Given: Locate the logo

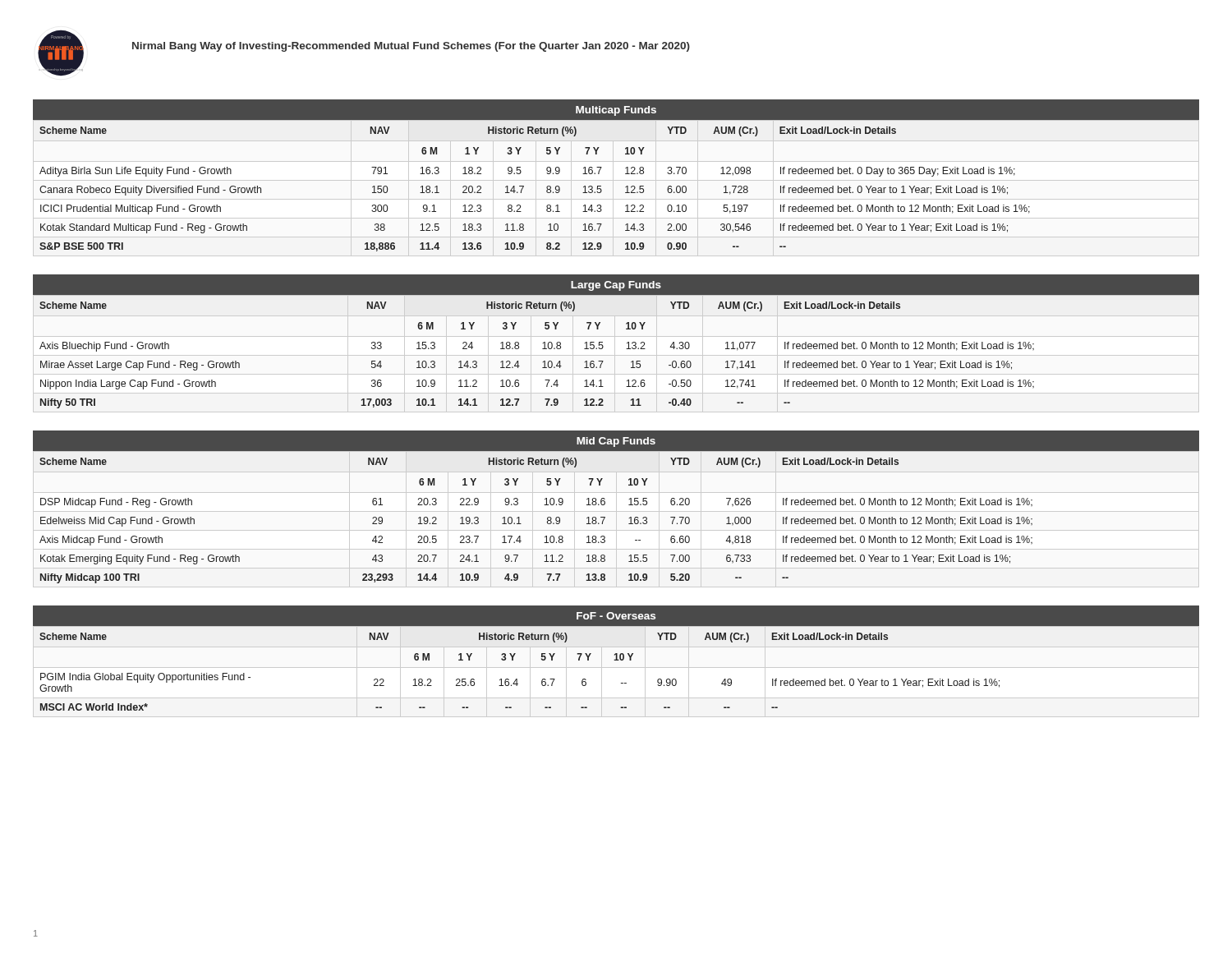Looking at the screenshot, I should click(82, 55).
